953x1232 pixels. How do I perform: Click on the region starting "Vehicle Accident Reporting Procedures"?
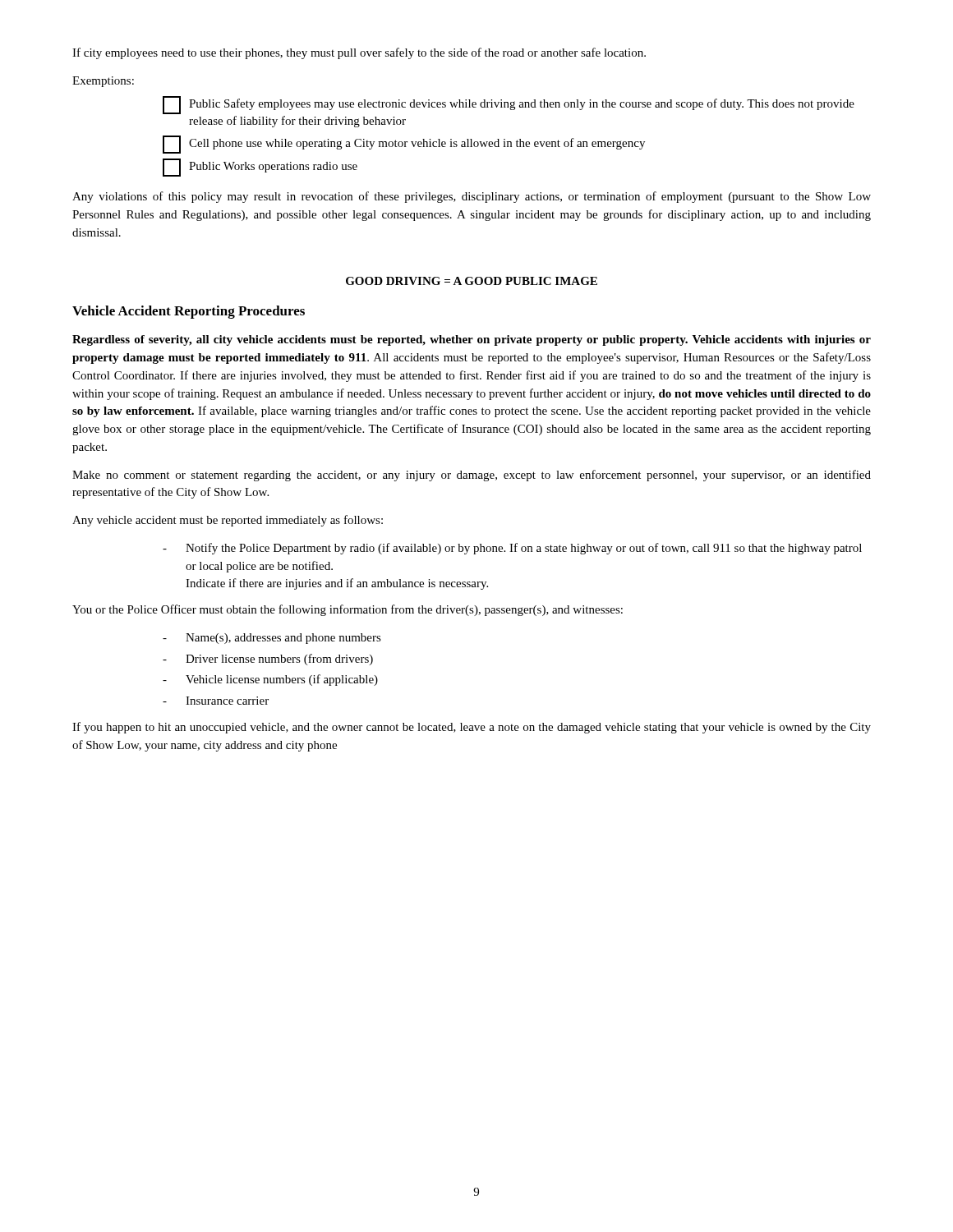click(189, 311)
